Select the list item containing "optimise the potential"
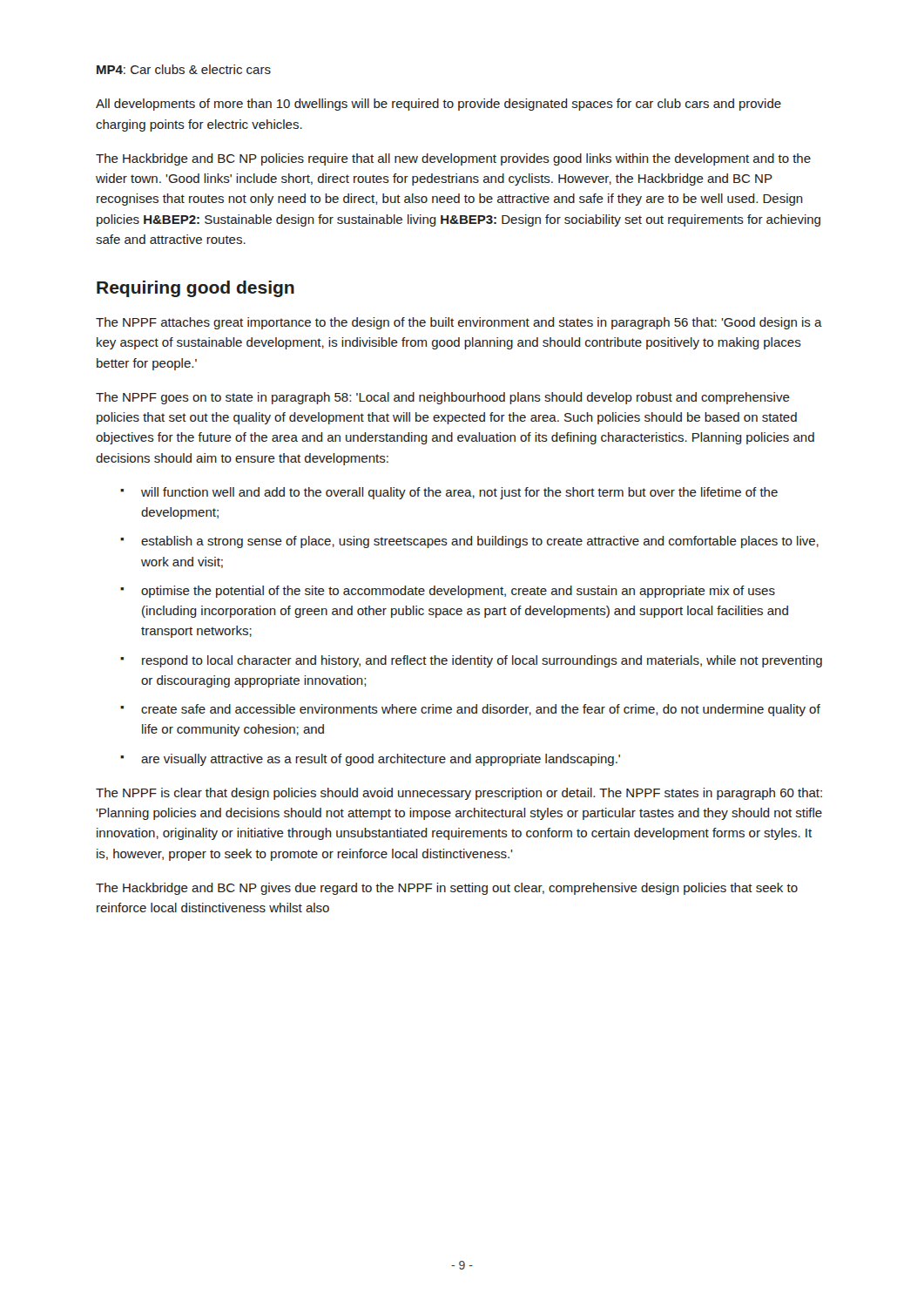Image resolution: width=924 pixels, height=1307 pixels. point(465,610)
